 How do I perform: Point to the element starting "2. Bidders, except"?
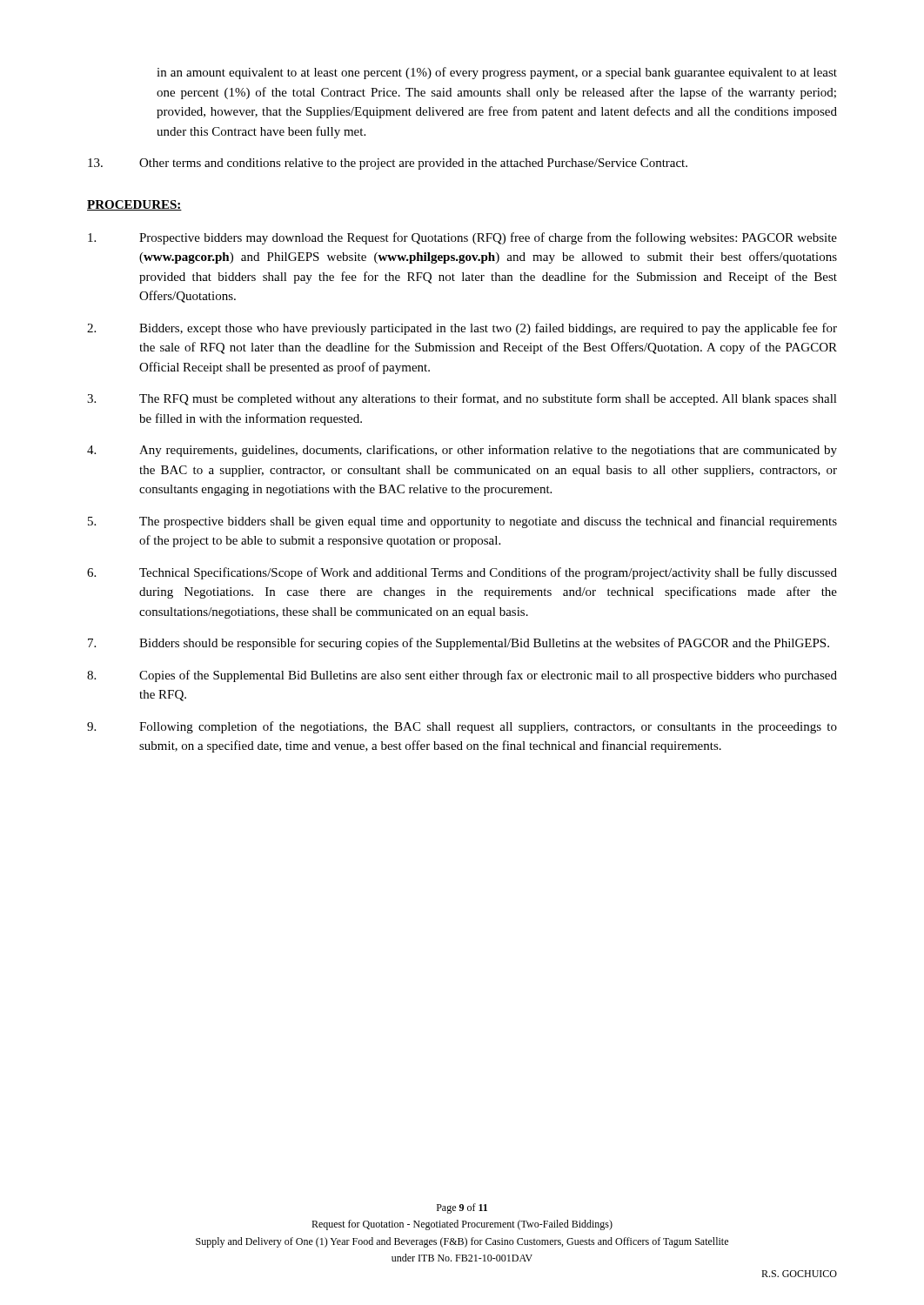[462, 347]
